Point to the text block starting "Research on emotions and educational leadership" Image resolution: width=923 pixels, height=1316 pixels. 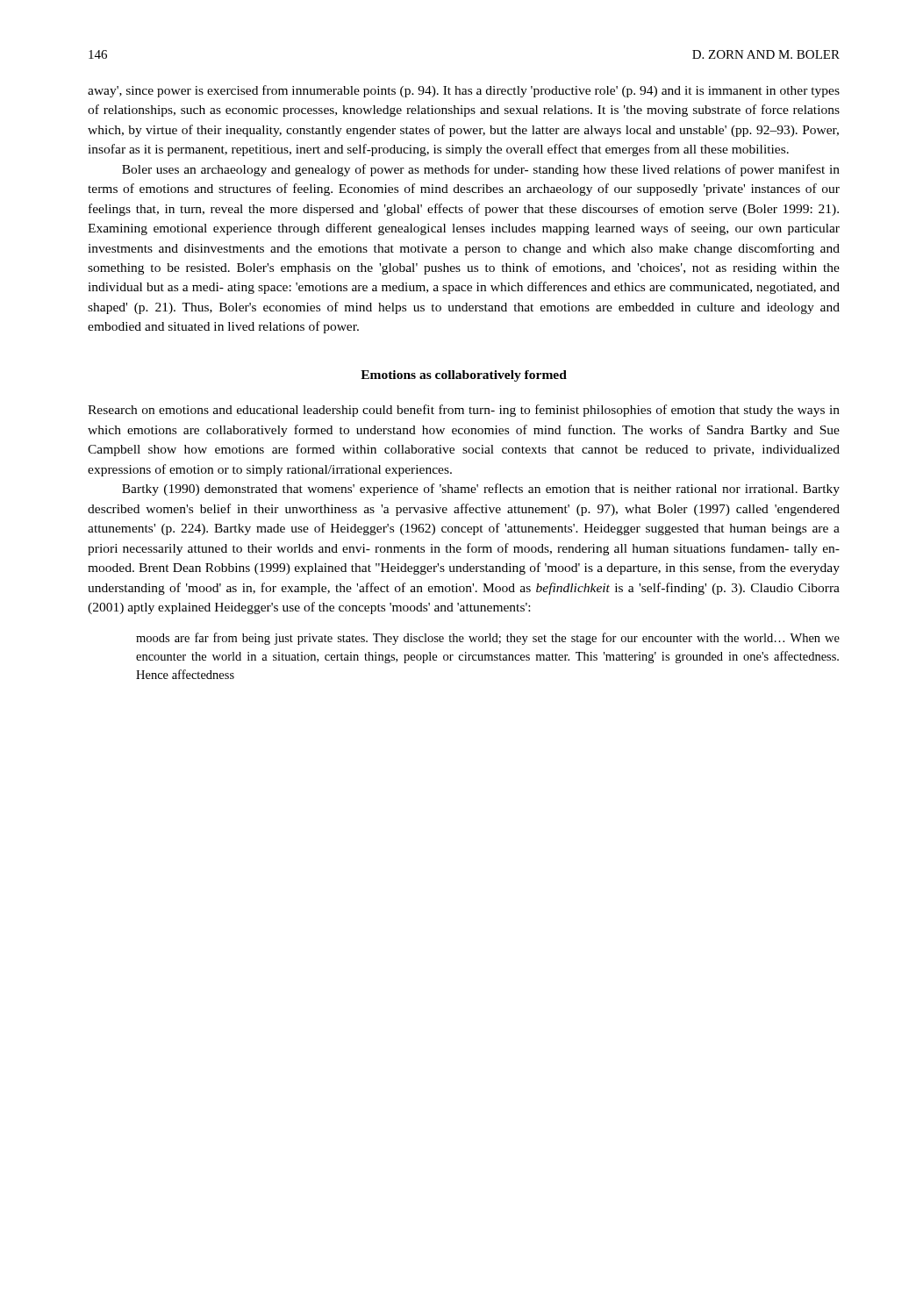tap(464, 440)
